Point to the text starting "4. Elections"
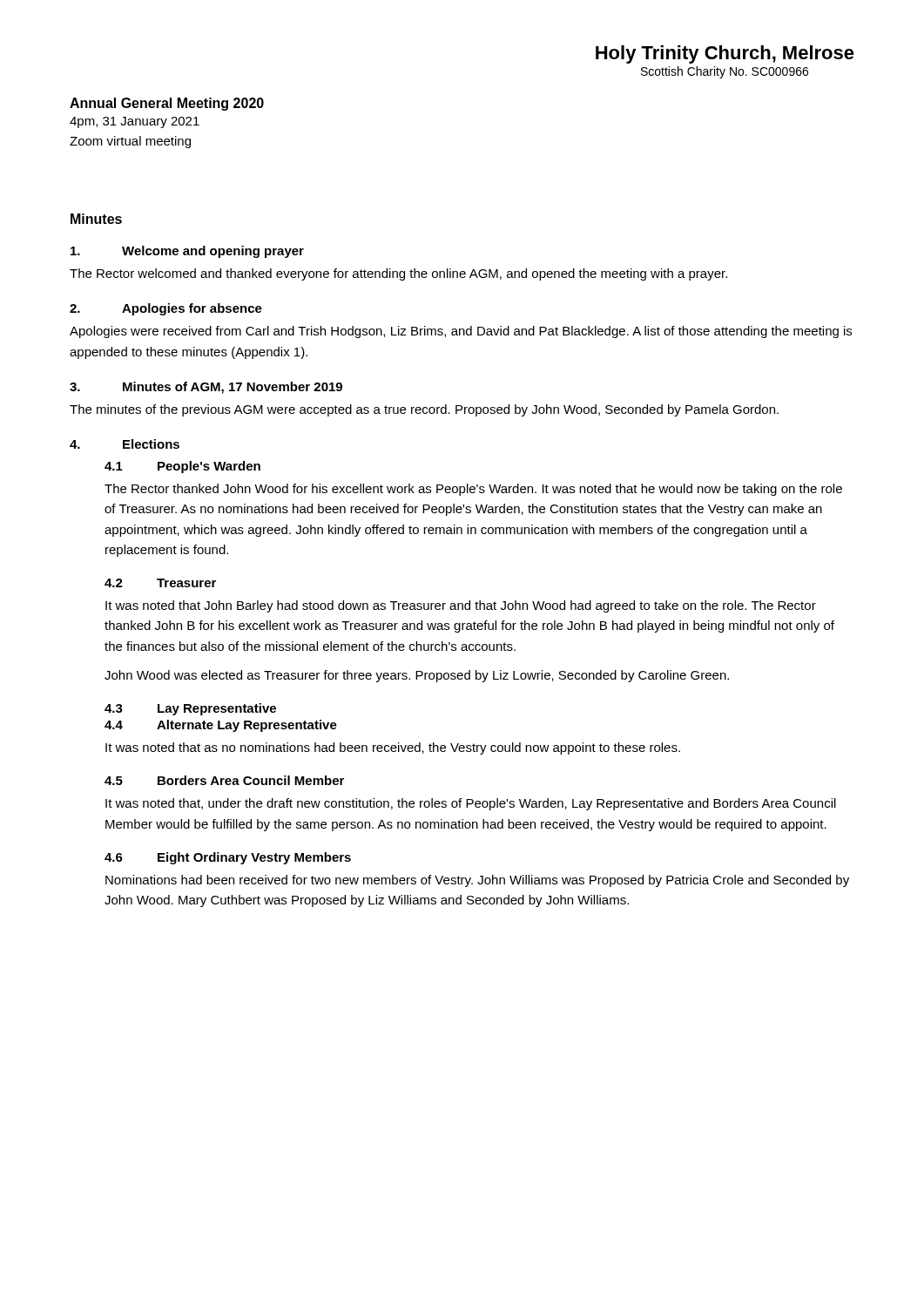This screenshot has height=1307, width=924. point(125,444)
